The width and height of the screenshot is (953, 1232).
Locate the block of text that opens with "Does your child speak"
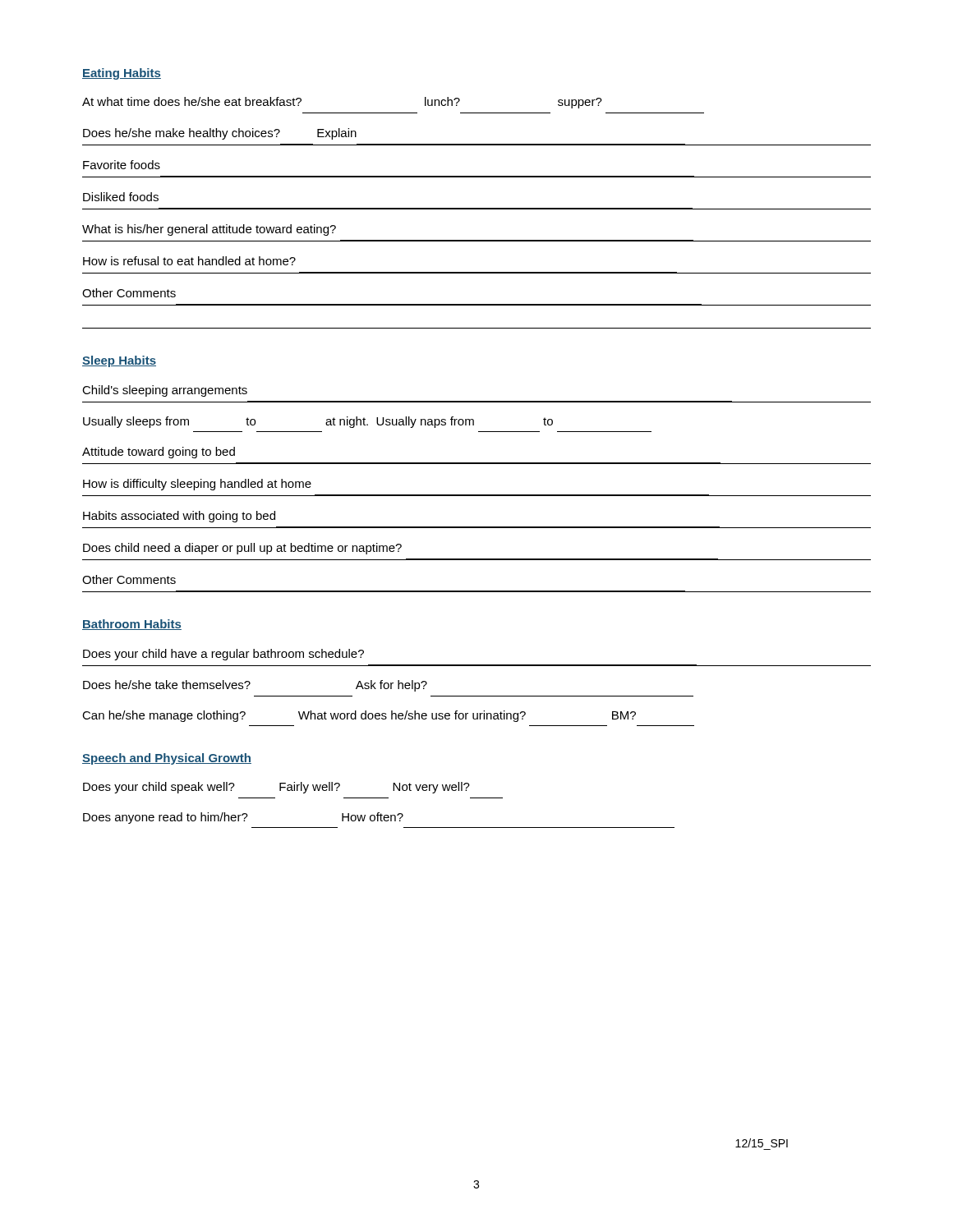click(292, 787)
